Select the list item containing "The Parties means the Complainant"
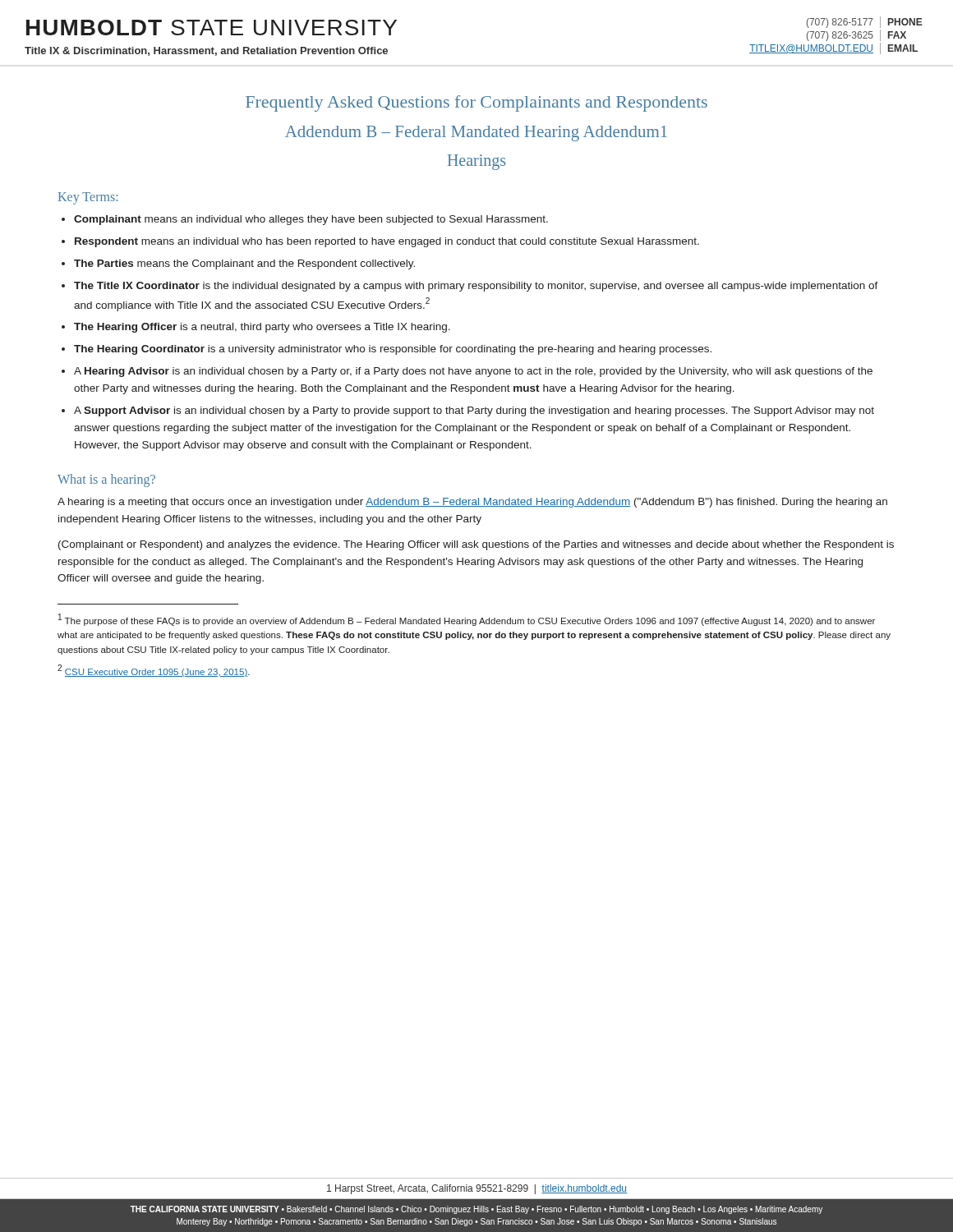 244,264
